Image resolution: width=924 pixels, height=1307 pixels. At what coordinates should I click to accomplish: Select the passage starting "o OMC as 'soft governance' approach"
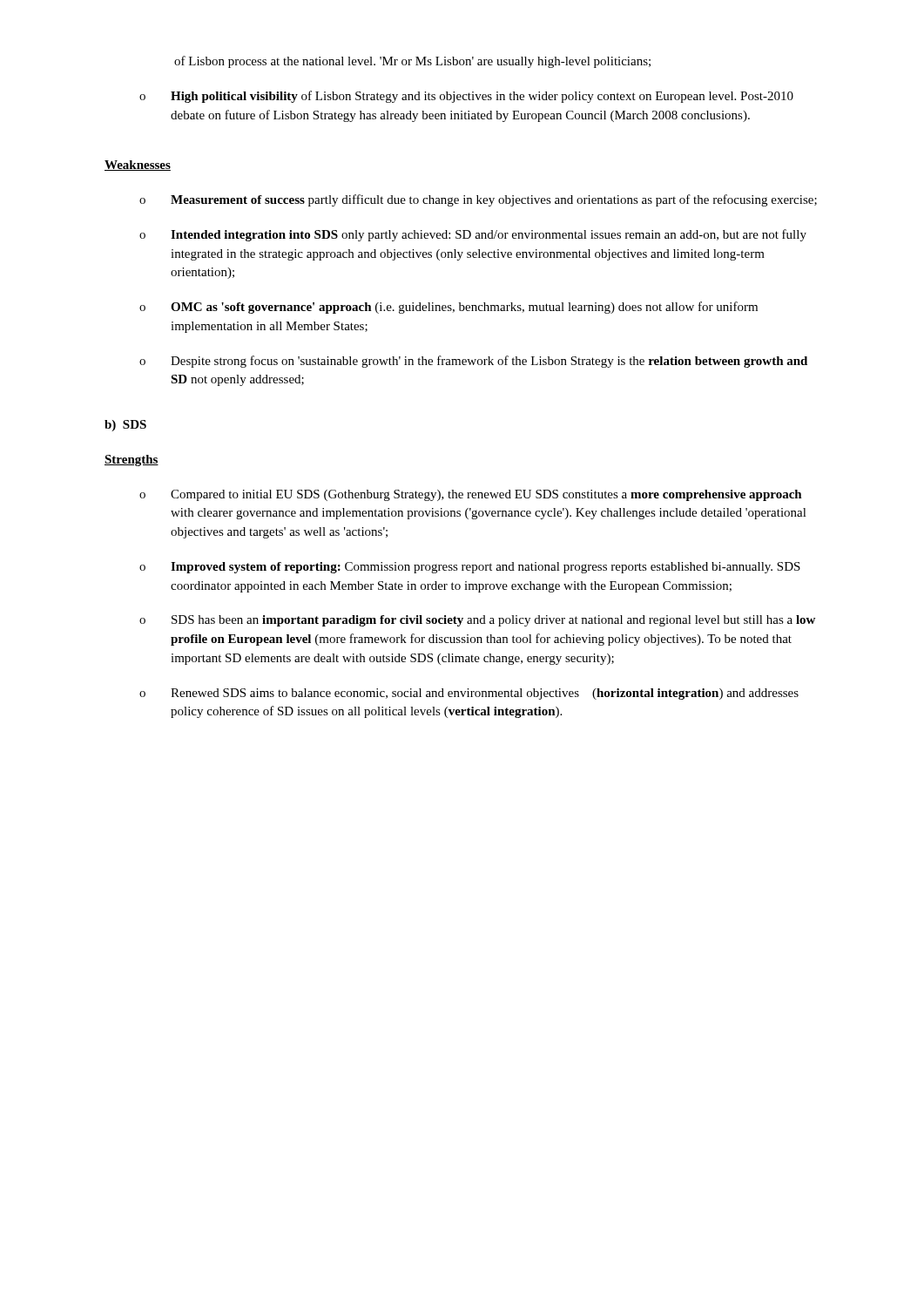[479, 317]
